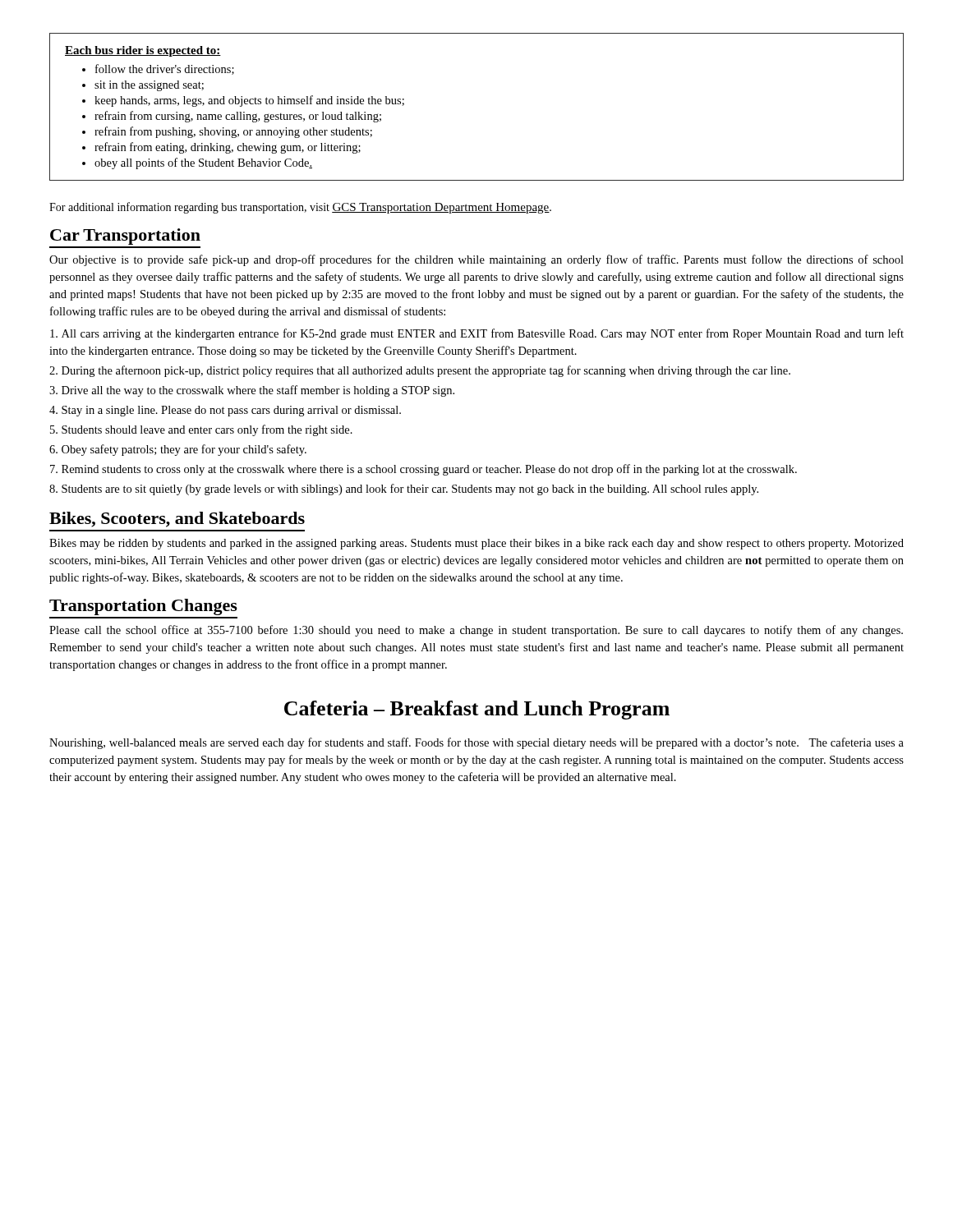
Task: Click on the list item that says "obey all points of"
Action: pyautogui.click(x=203, y=163)
